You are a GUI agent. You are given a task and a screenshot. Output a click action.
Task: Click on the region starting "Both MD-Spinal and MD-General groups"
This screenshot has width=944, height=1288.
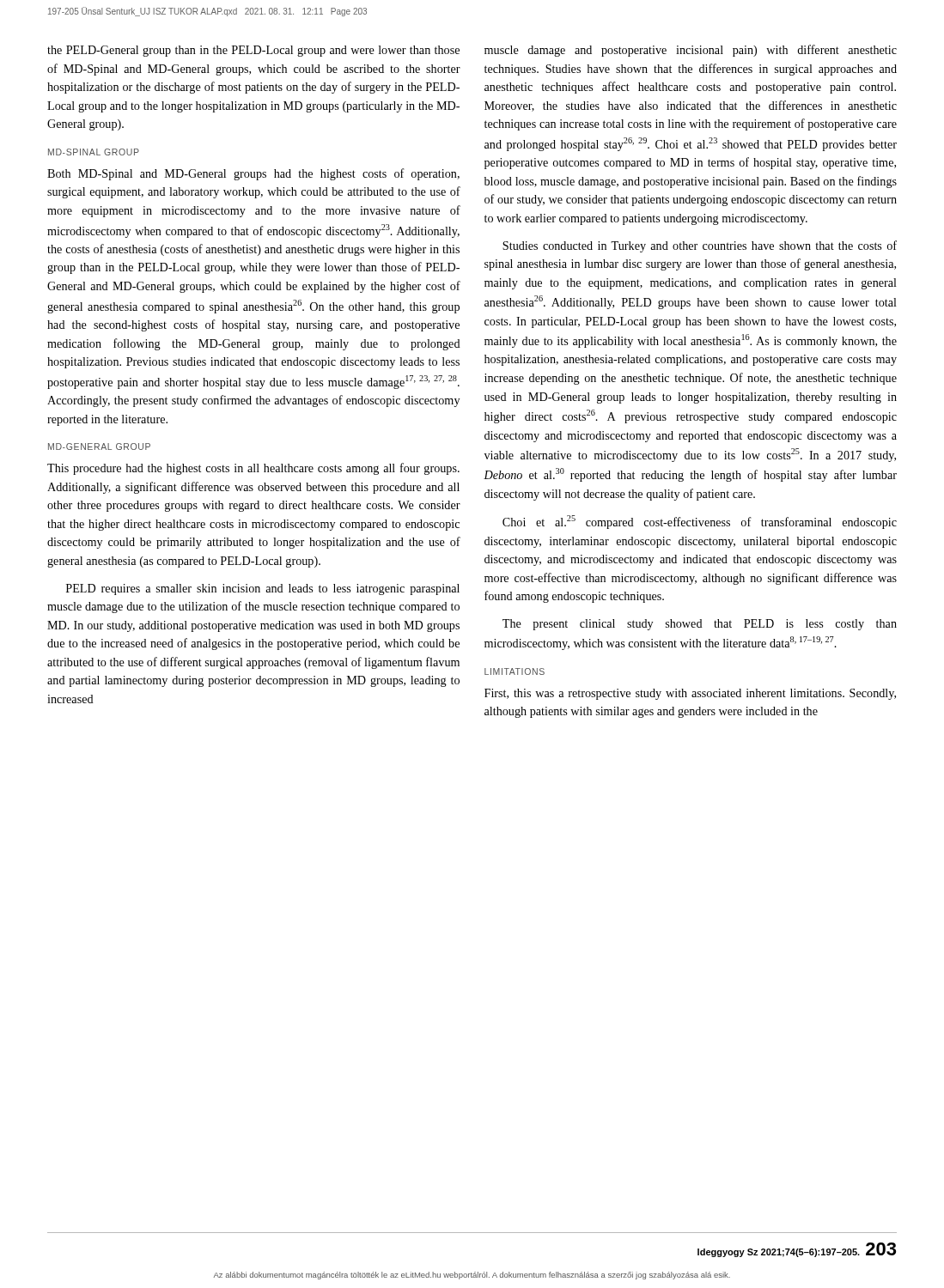(x=254, y=297)
